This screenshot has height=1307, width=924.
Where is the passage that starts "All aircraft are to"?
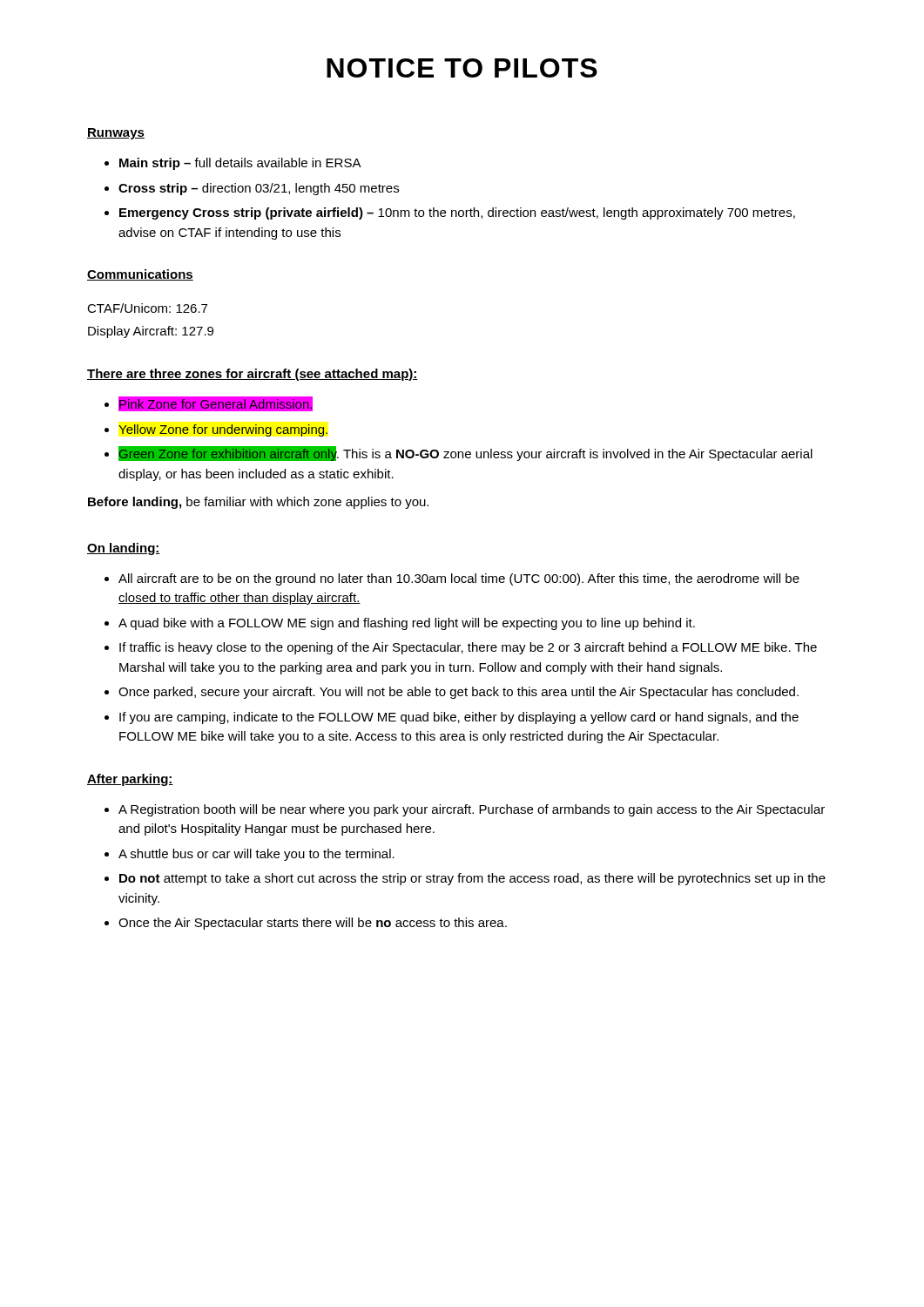point(459,587)
